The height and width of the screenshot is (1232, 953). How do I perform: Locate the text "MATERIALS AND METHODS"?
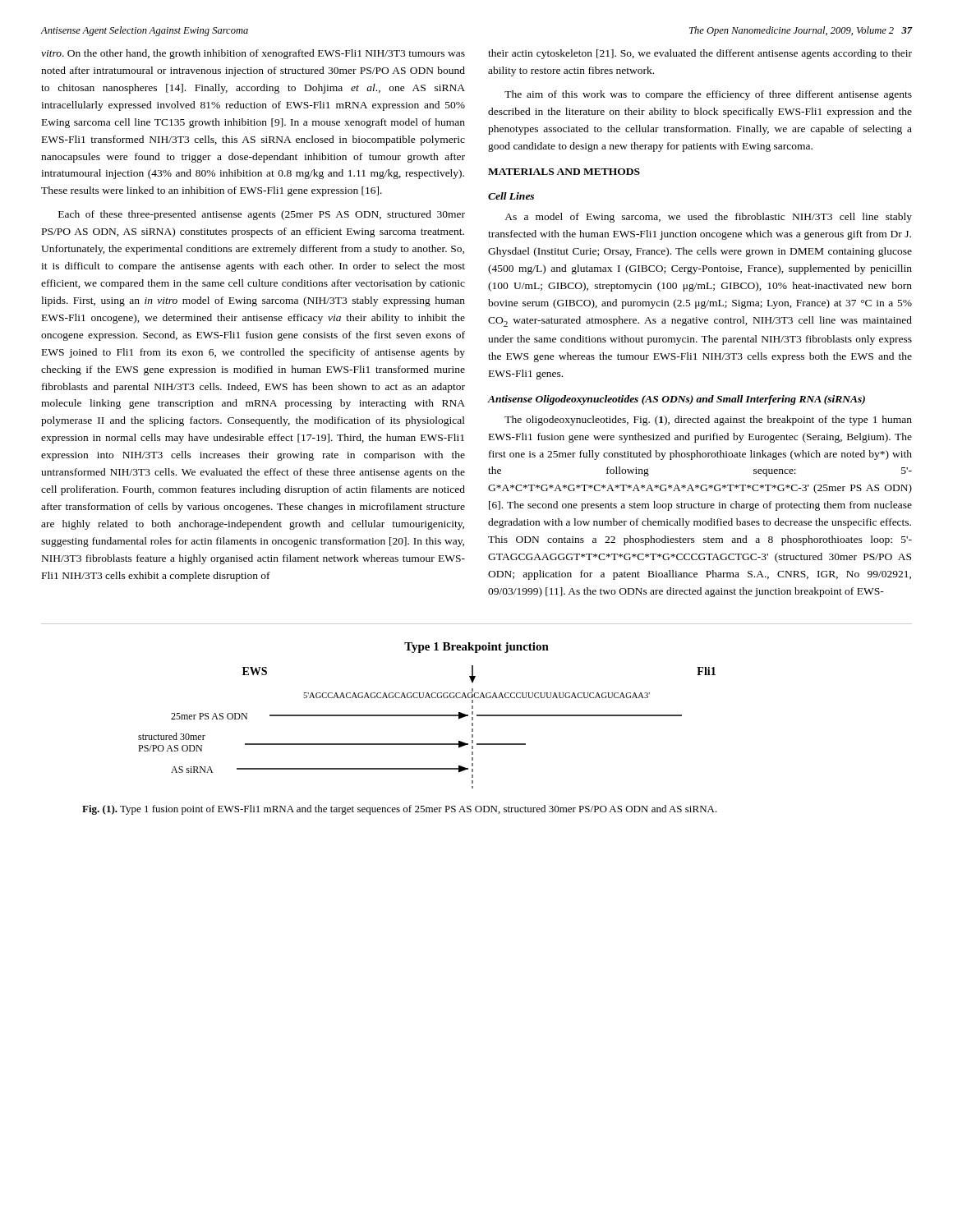coord(564,171)
